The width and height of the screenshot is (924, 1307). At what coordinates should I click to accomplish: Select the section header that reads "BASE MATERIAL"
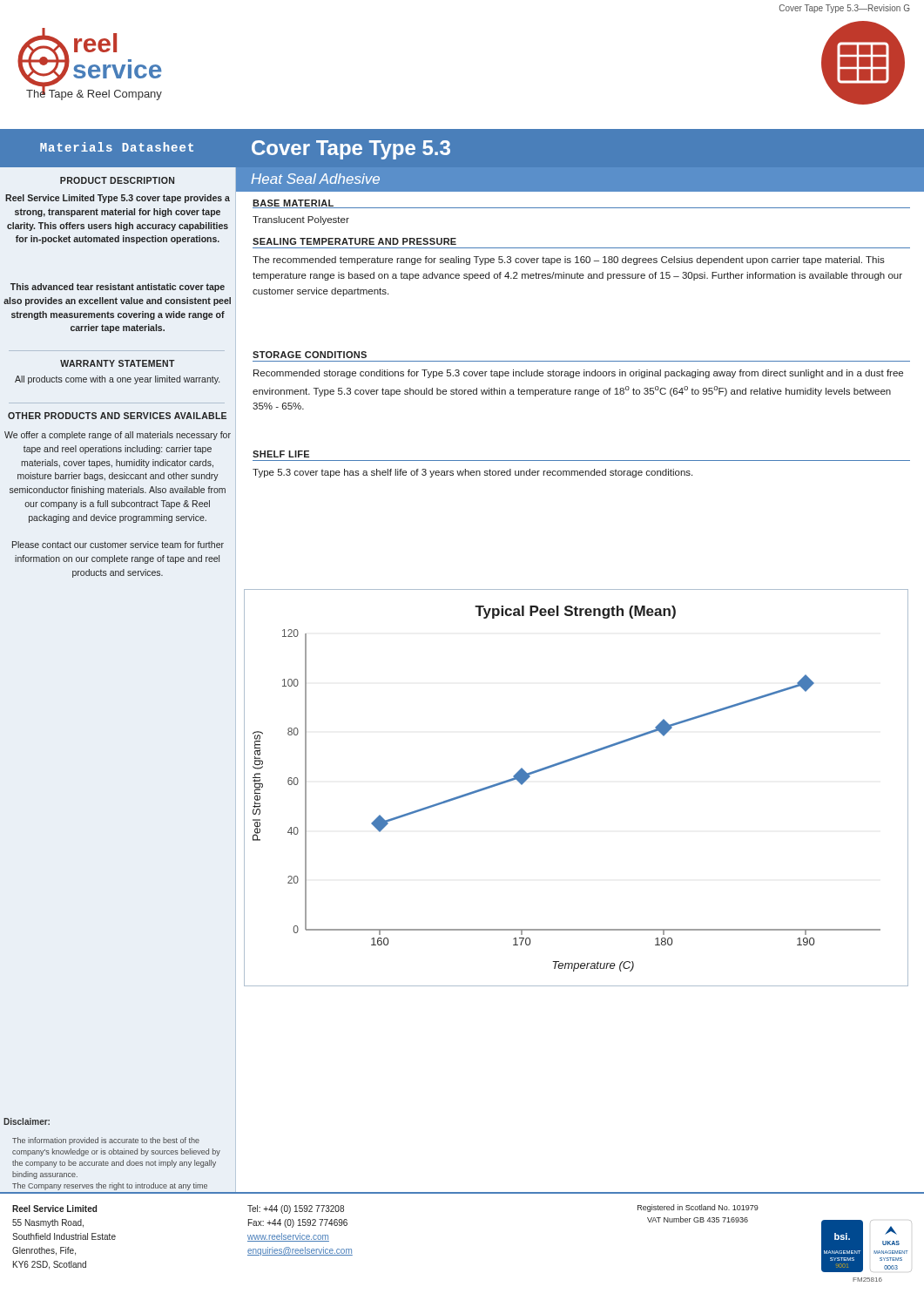[293, 203]
